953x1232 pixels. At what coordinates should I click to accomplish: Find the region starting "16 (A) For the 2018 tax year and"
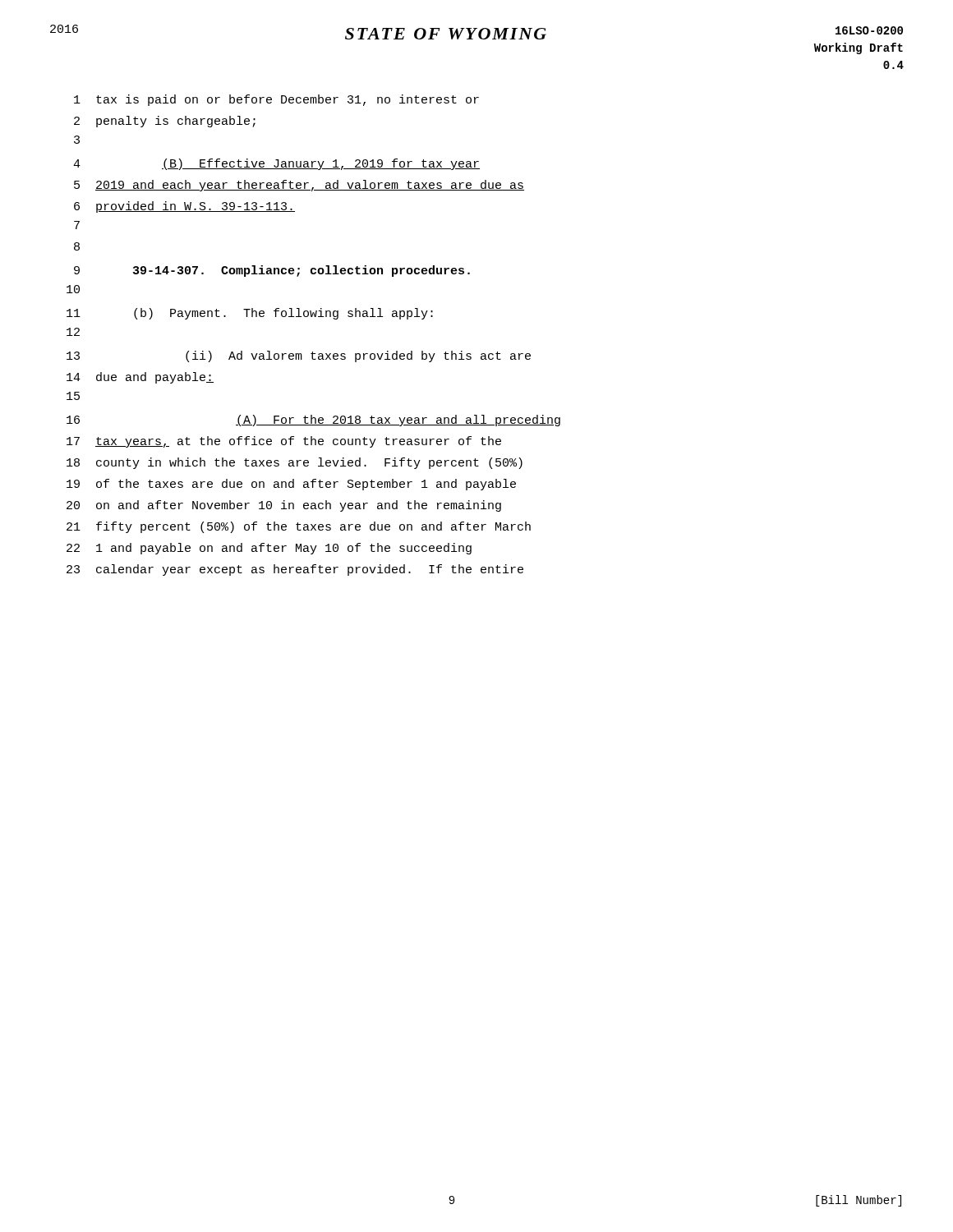click(476, 421)
